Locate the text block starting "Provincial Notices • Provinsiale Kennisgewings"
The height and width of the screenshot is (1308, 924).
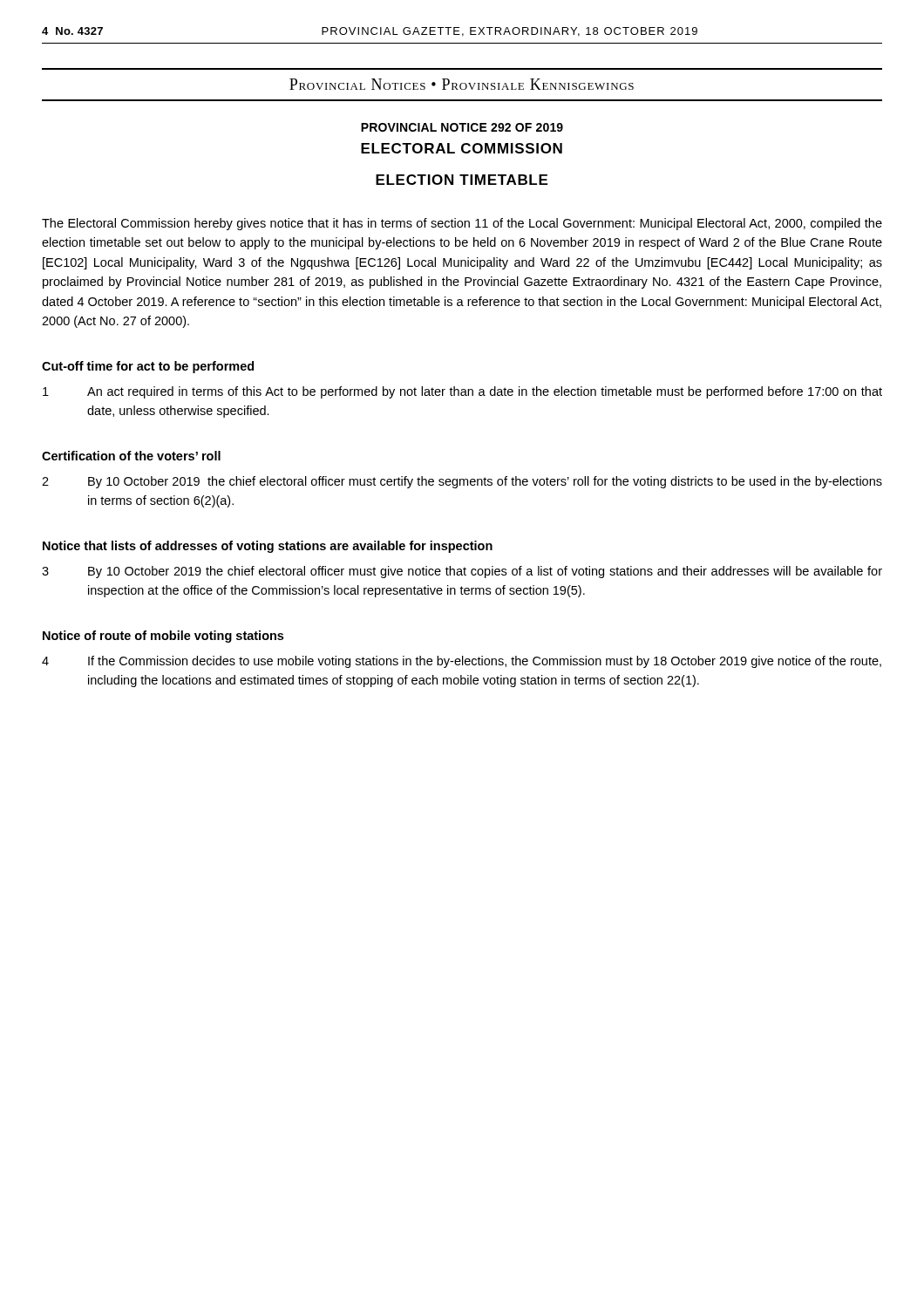(462, 85)
